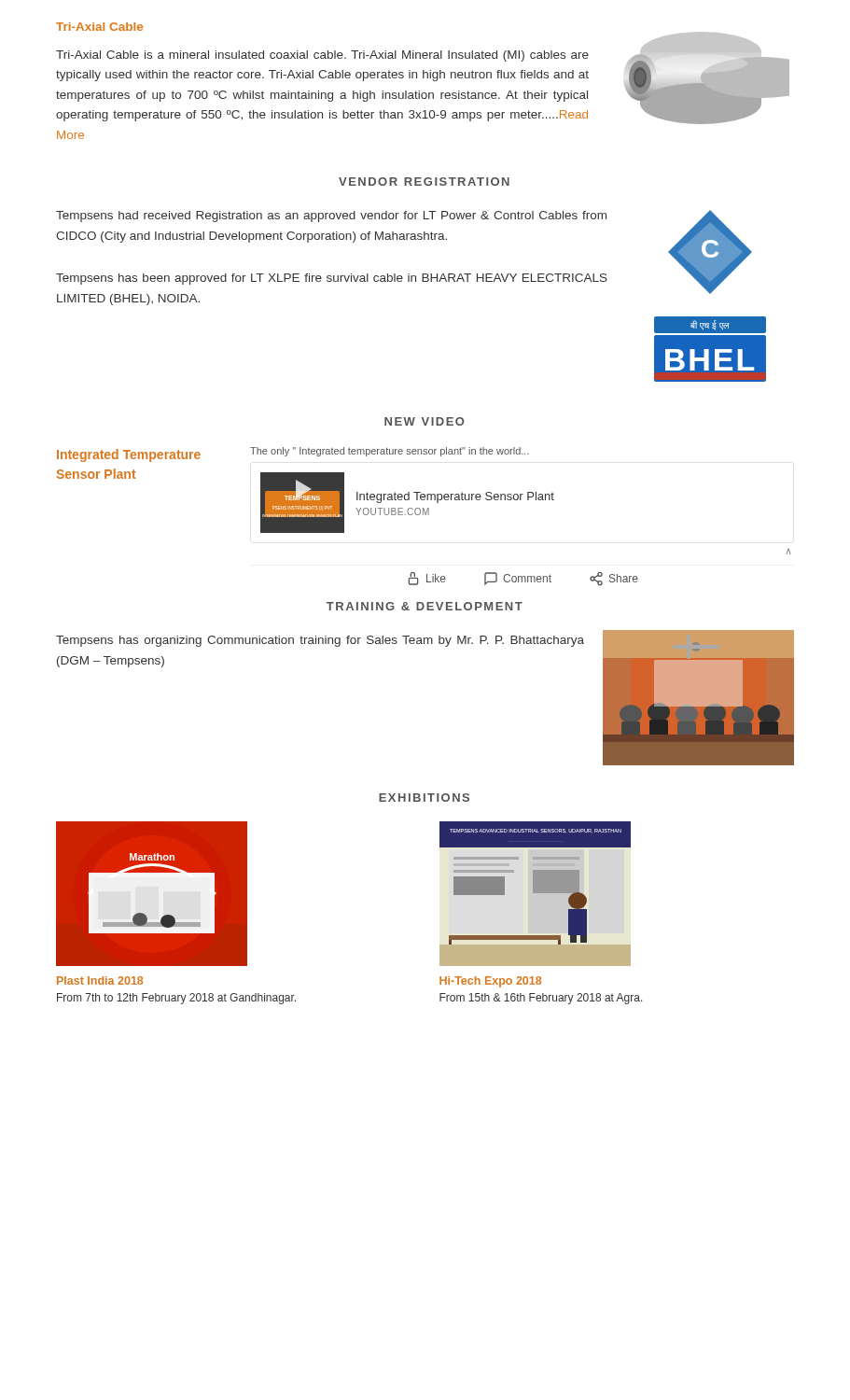Point to the passage starting "TRAINING & DEVELOPMENT"

pos(425,606)
